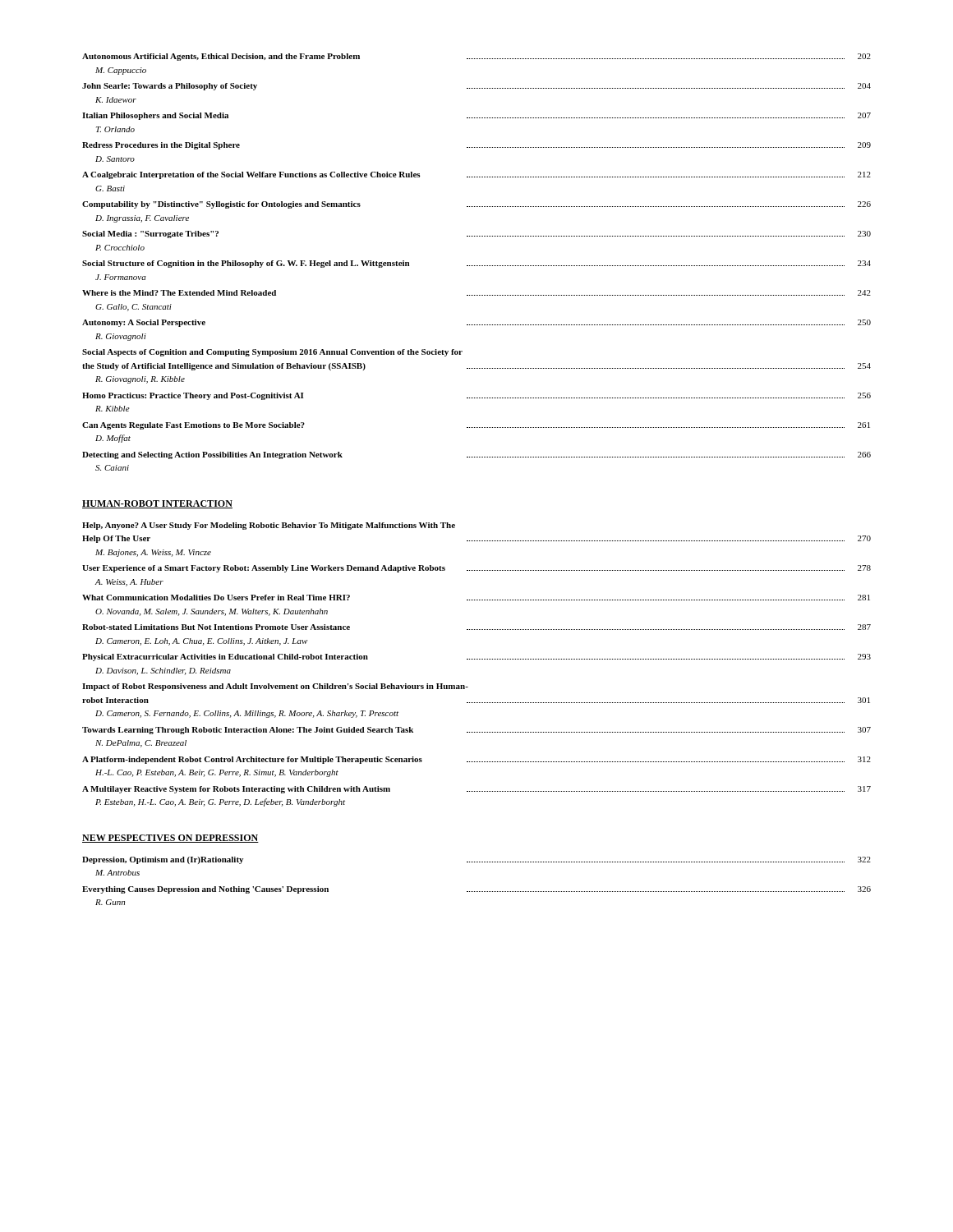Screen dimensions: 1232x953
Task: Click on the list item that says "Homo Practicus: Practice Theory and Post-Cognitivist"
Action: click(x=476, y=402)
